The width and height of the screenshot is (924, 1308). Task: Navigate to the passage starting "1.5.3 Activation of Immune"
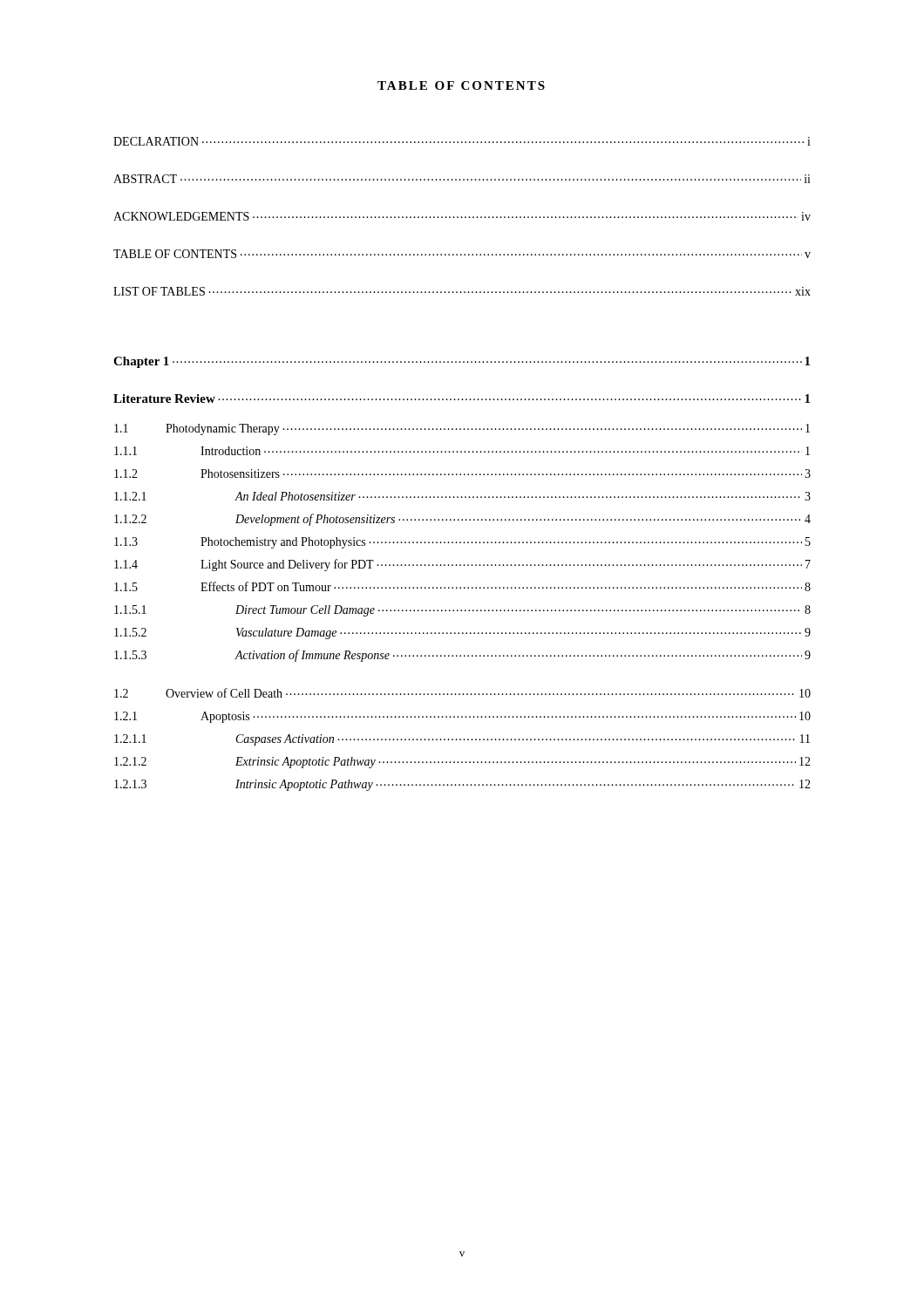[x=462, y=656]
